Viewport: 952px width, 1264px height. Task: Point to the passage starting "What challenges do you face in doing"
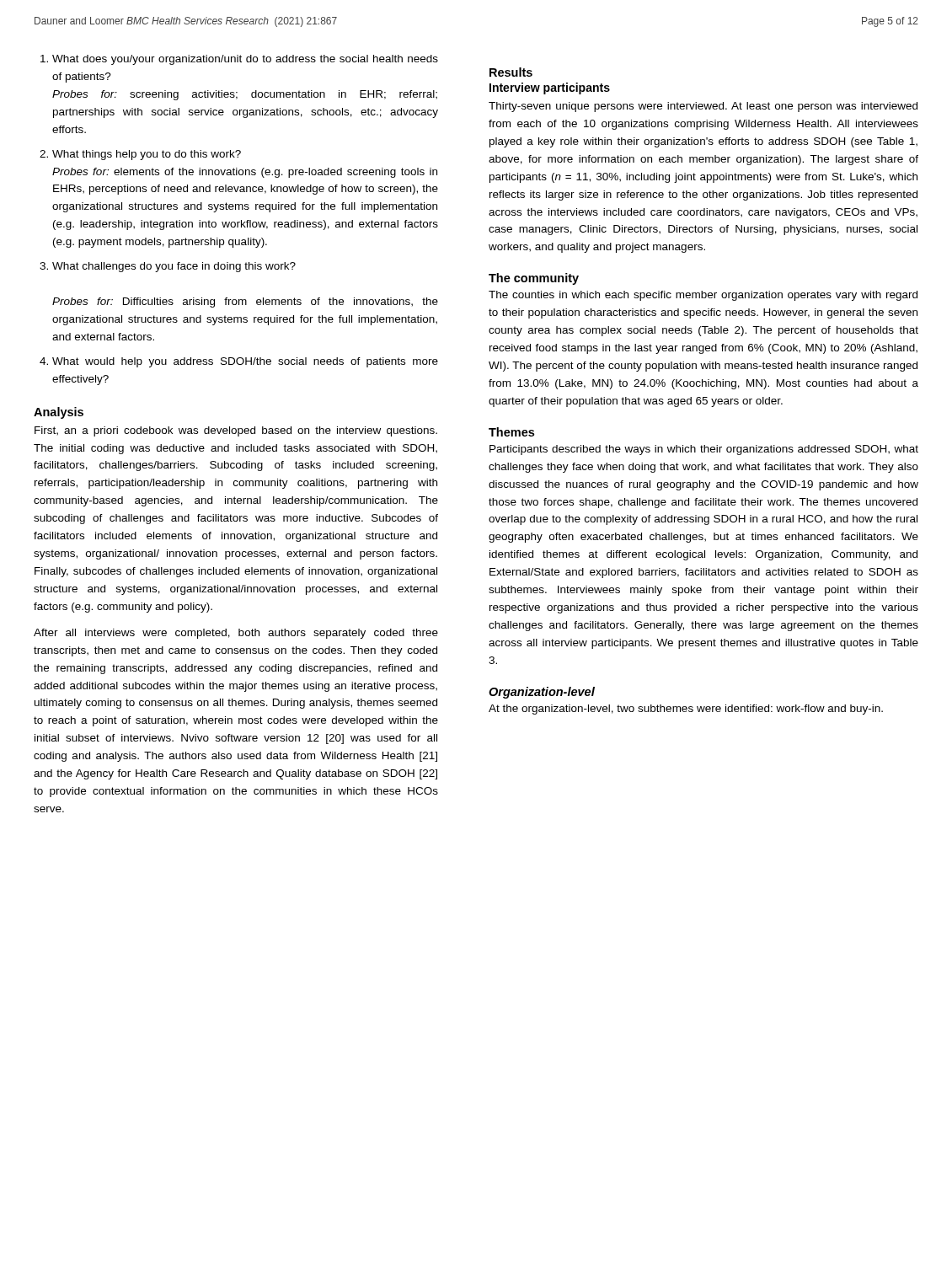[245, 302]
